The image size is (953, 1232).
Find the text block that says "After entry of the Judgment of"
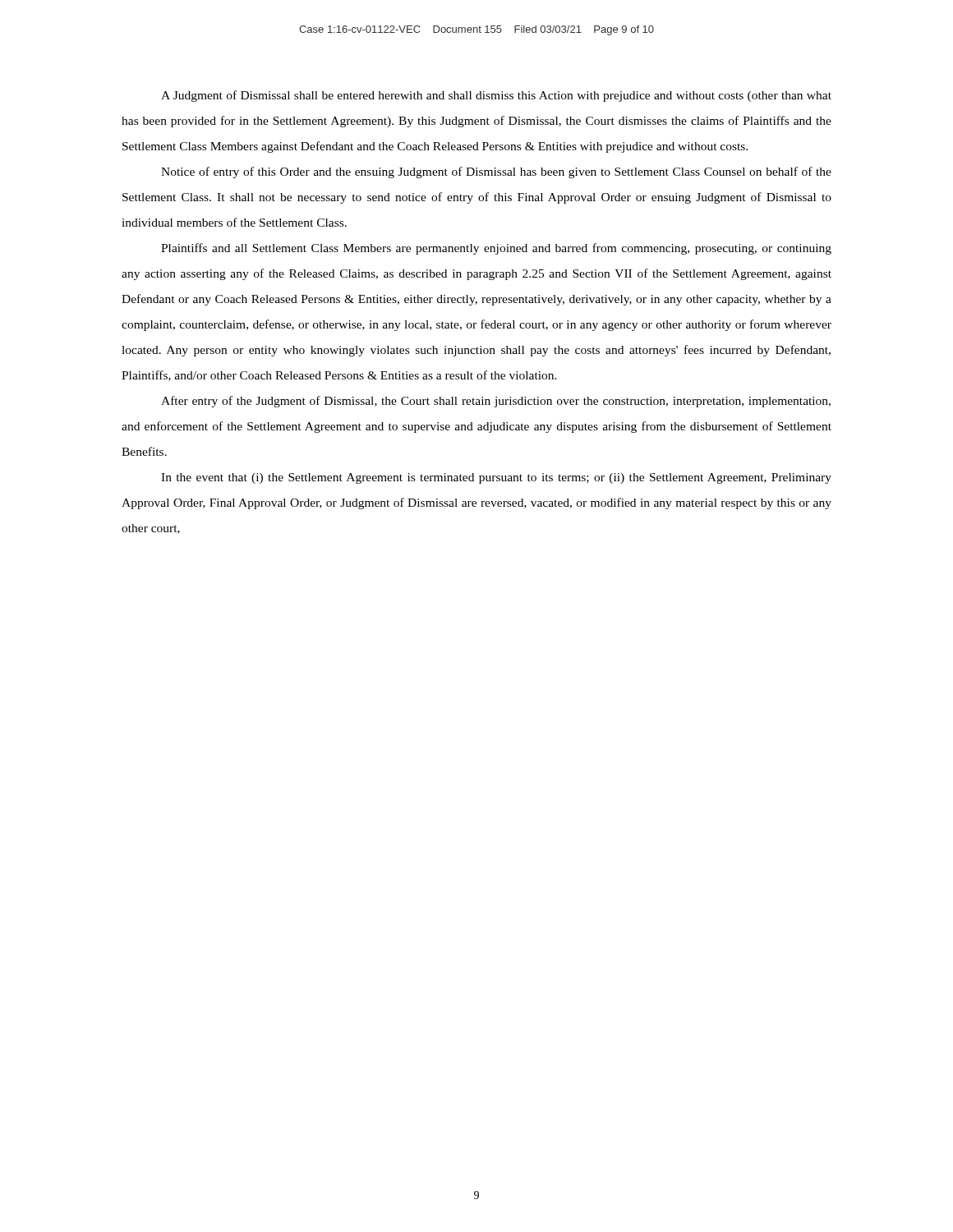[x=476, y=426]
